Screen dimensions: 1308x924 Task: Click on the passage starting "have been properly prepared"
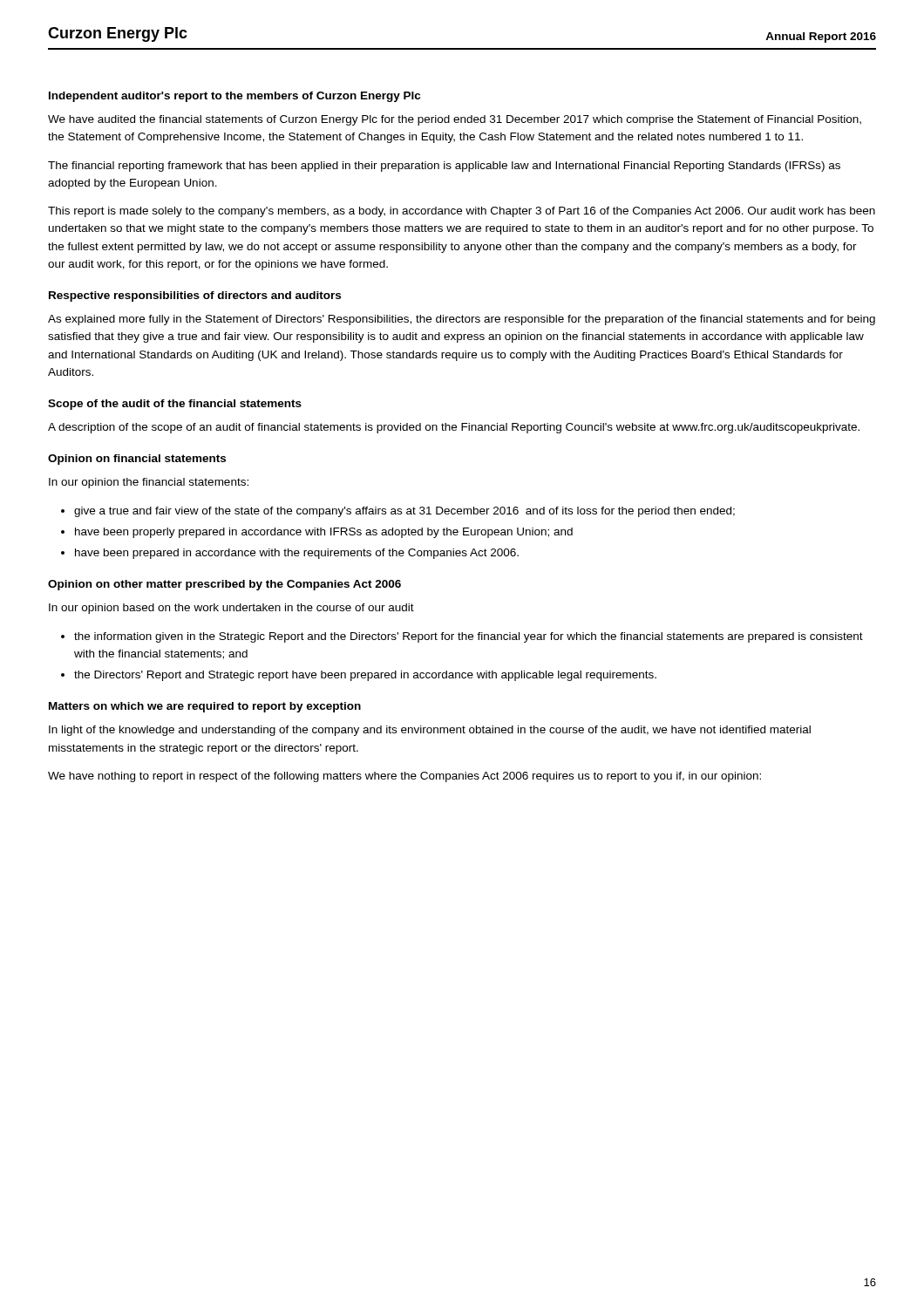point(324,531)
